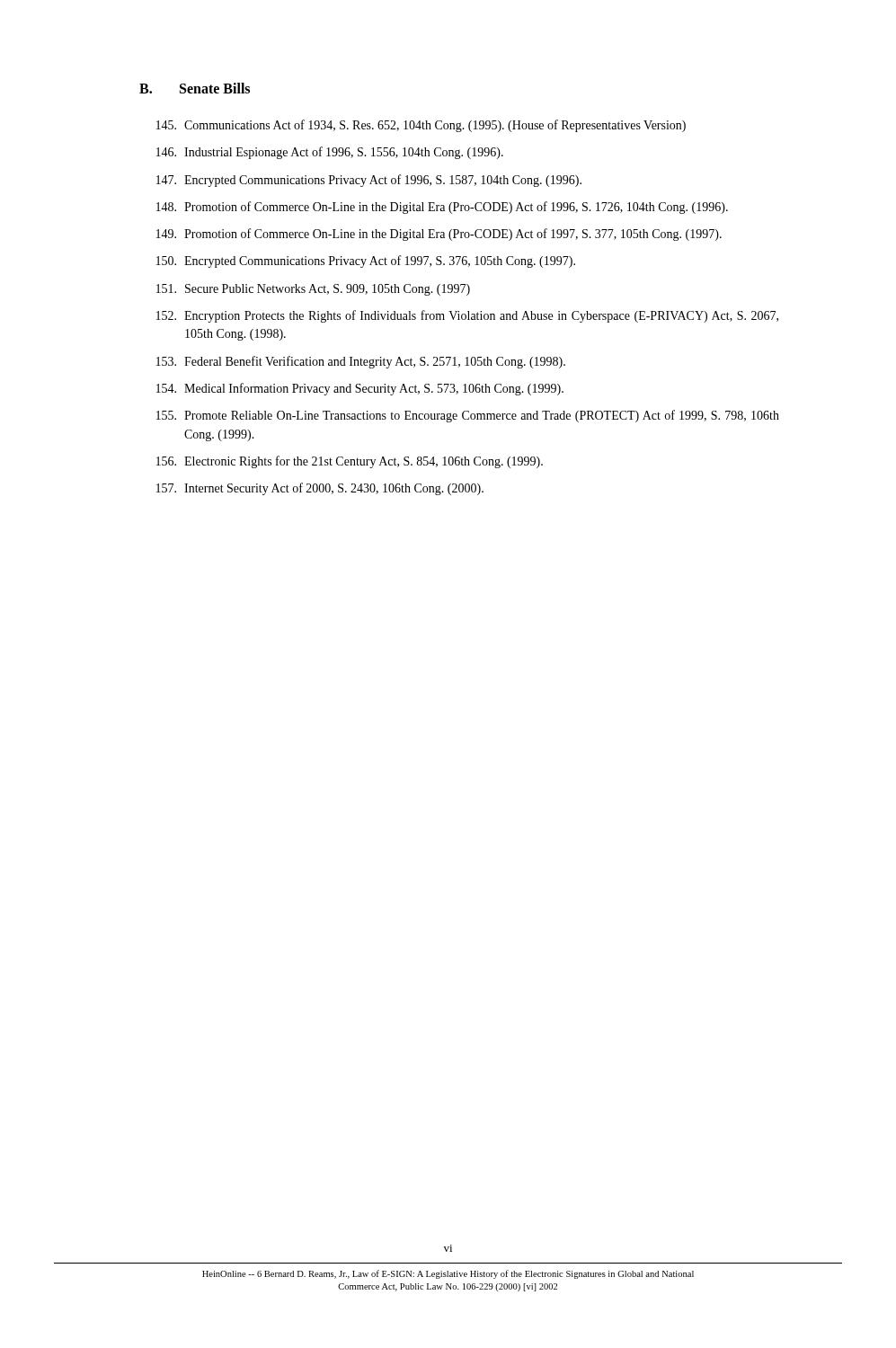896x1348 pixels.
Task: Point to the element starting "156. Electronic Rights for the 21st Century"
Action: coord(459,462)
